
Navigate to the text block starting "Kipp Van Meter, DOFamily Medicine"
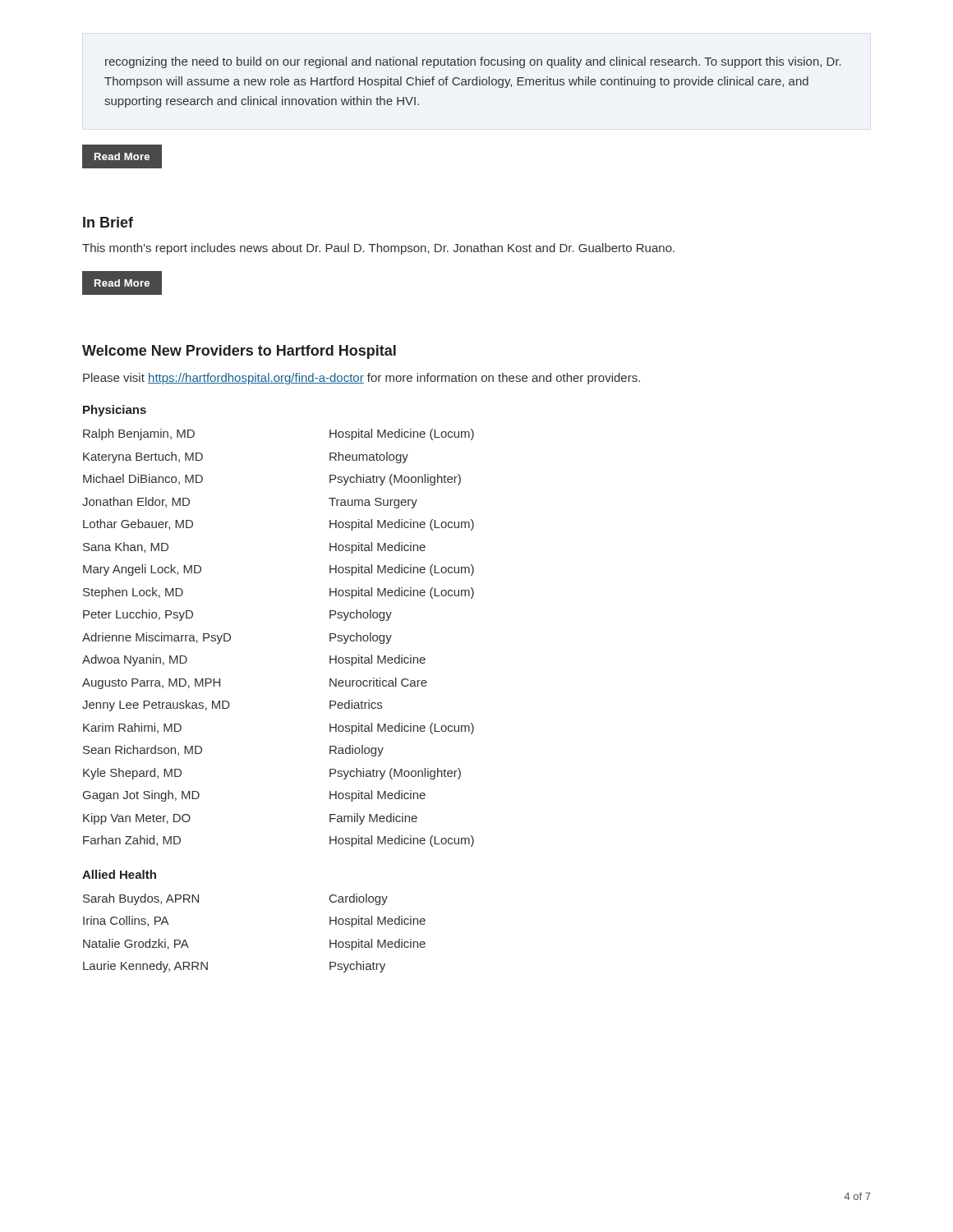pyautogui.click(x=141, y=818)
